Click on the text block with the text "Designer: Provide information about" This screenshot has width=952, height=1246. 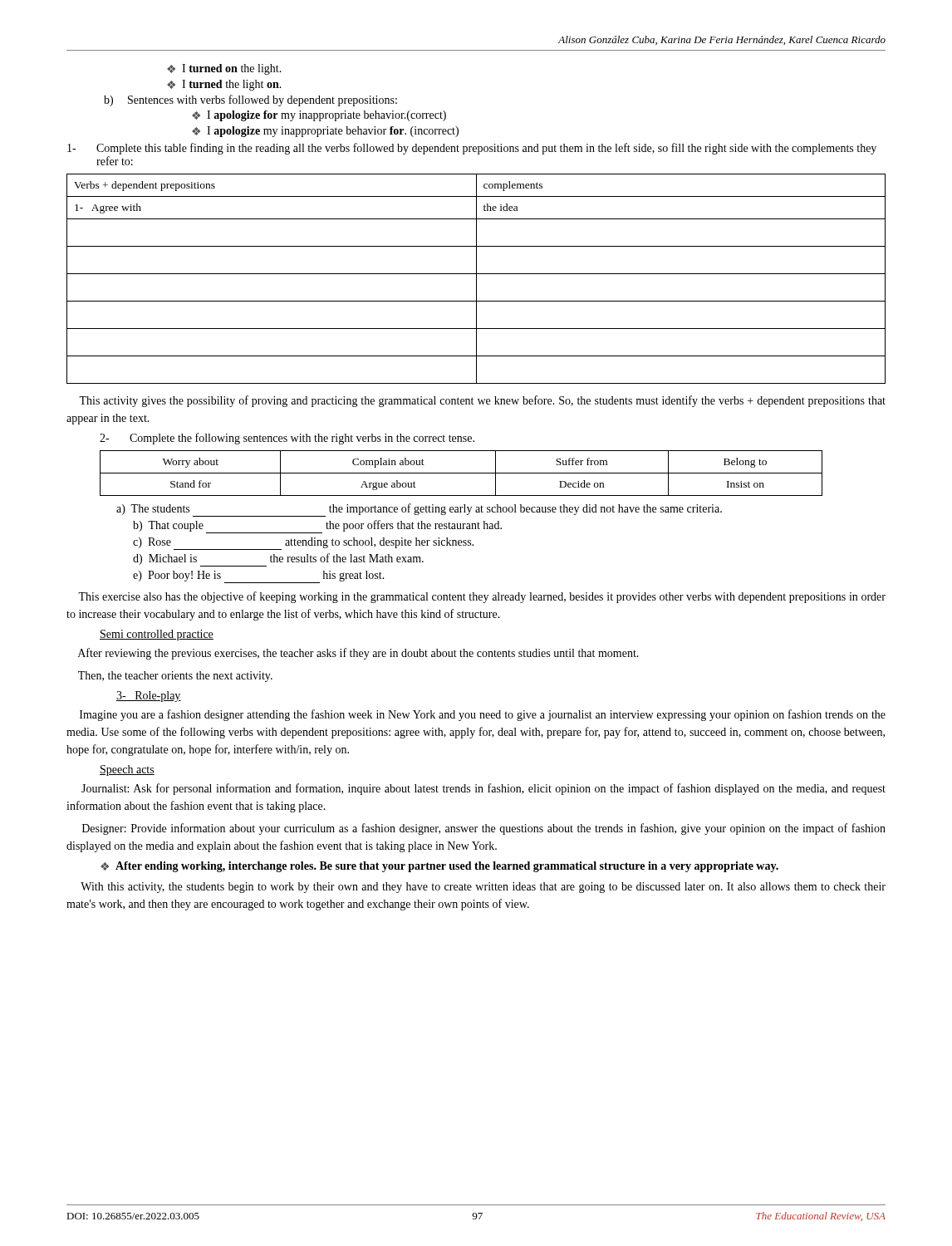(x=476, y=837)
